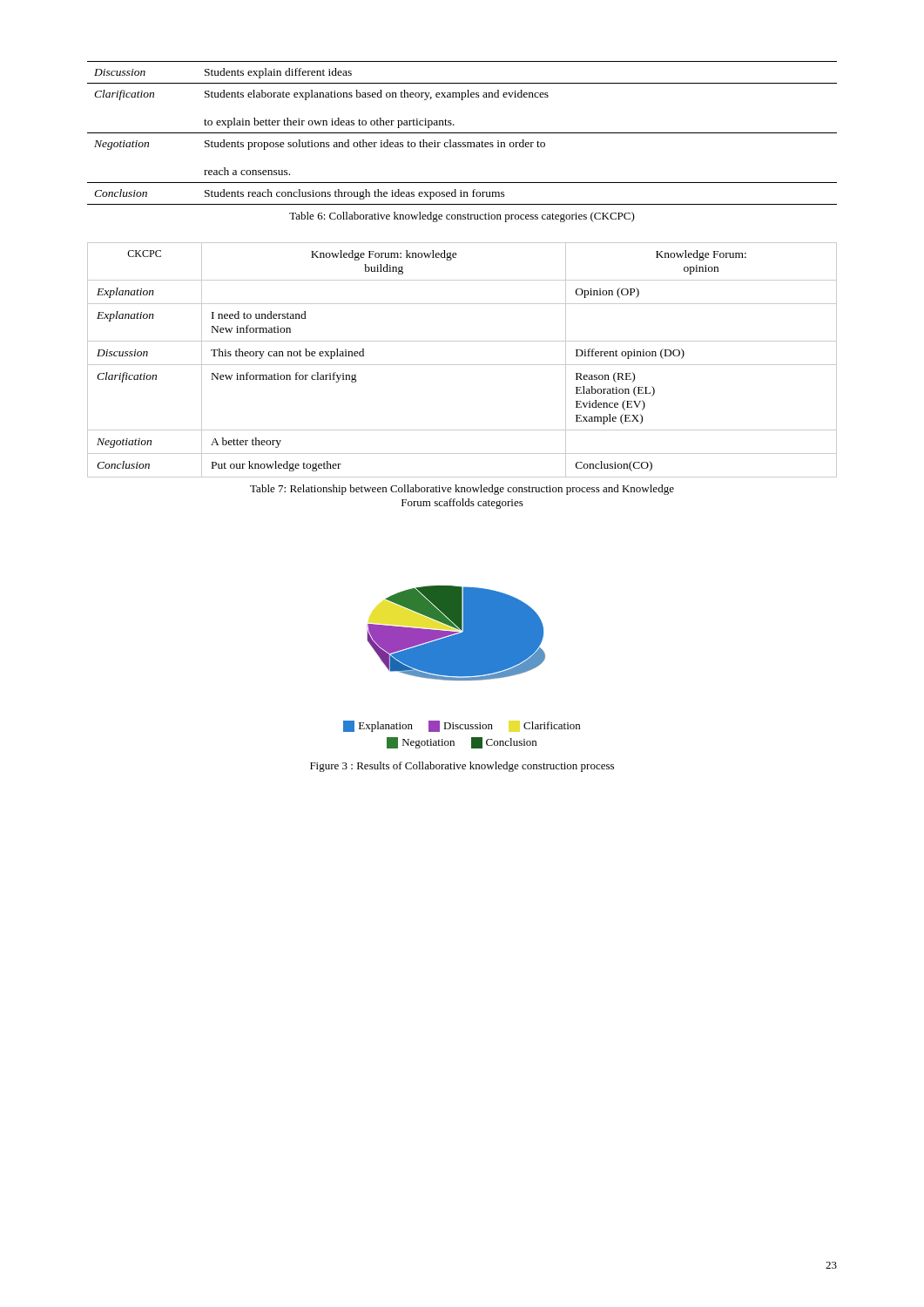Locate the block starting "Table 6: Collaborative knowledge construction"
This screenshot has width=924, height=1307.
click(462, 216)
